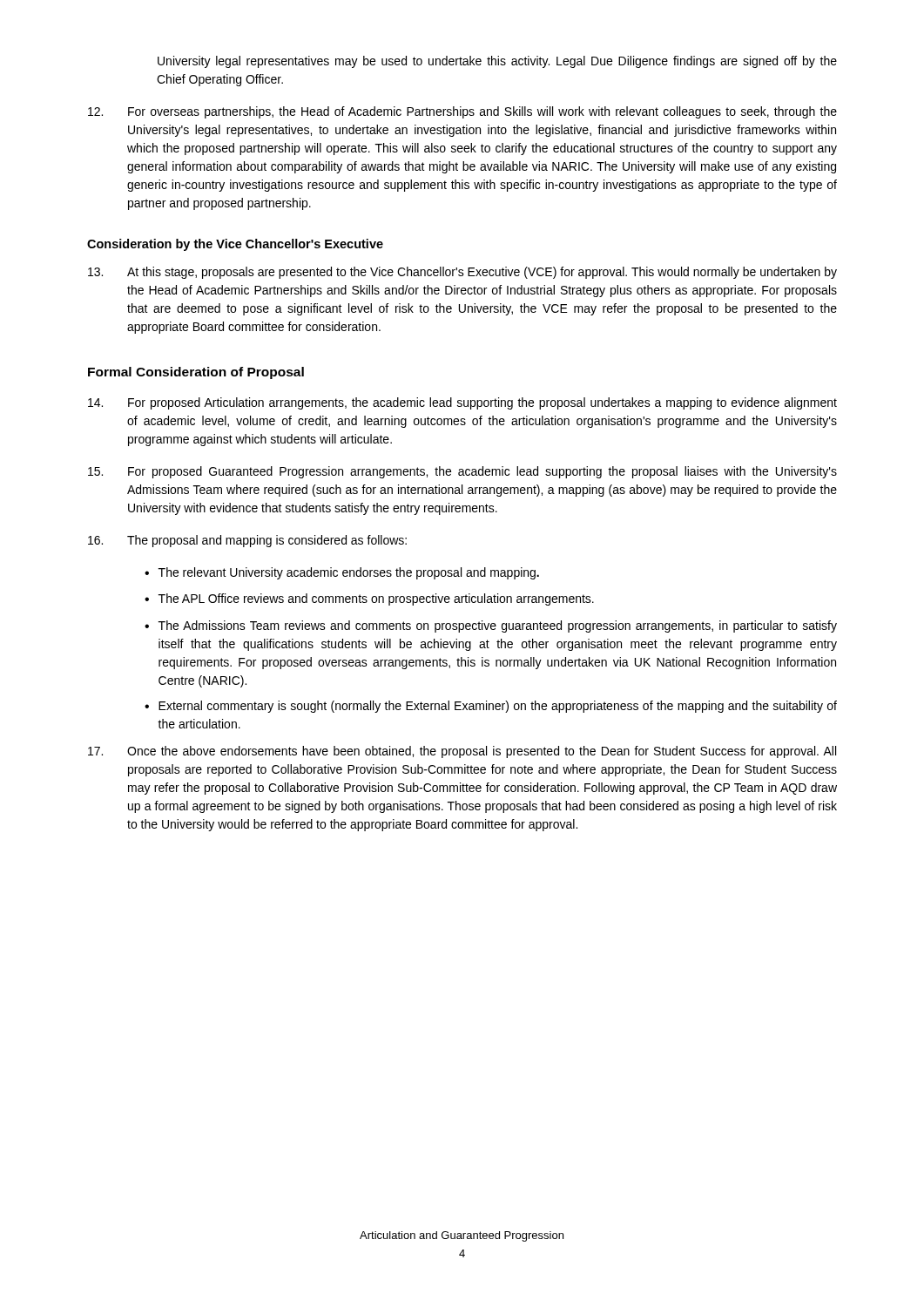Find the list item that says "12. For overseas partnerships, the Head of Academic"
The width and height of the screenshot is (924, 1307).
point(462,158)
